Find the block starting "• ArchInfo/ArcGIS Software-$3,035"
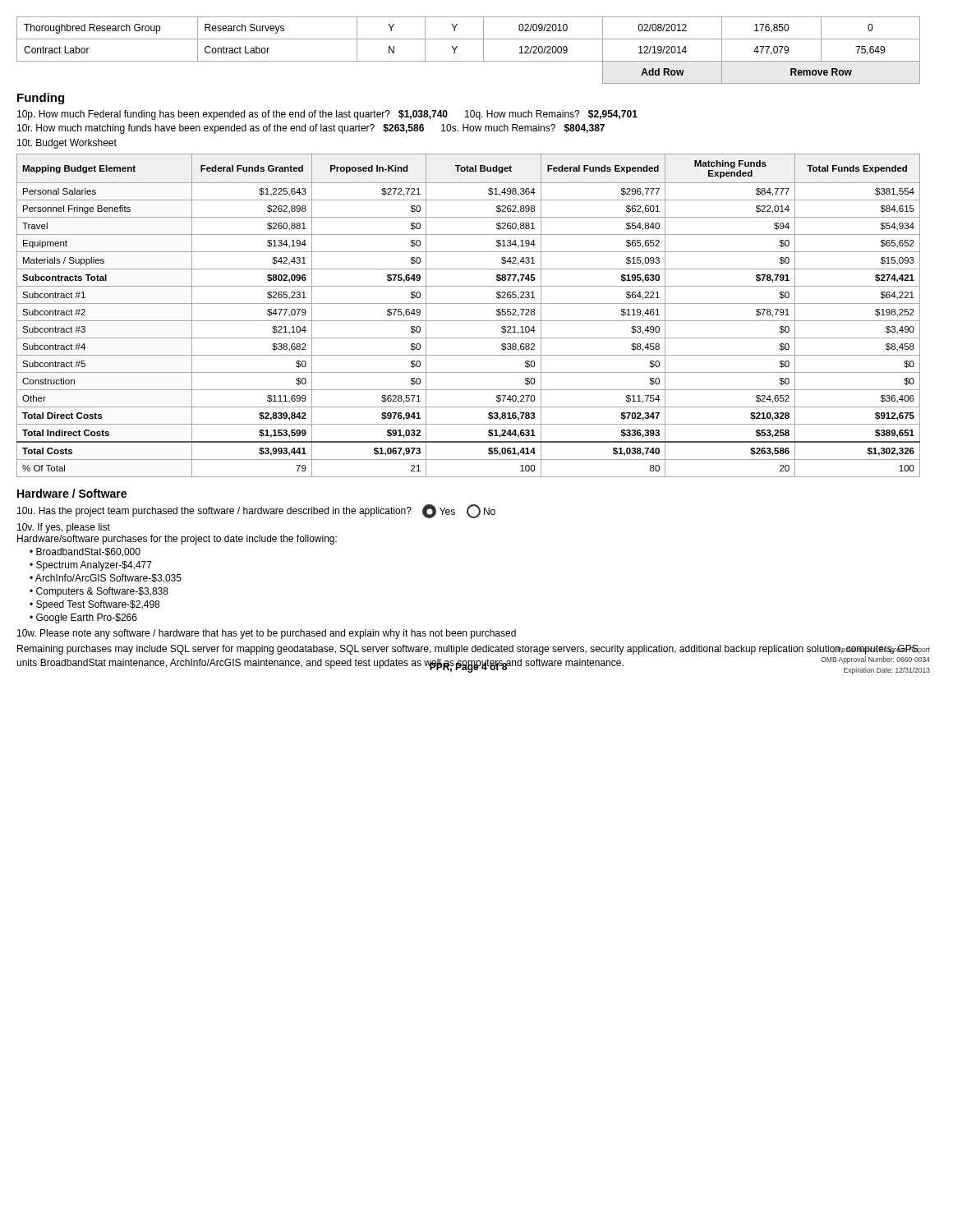The width and height of the screenshot is (953, 1232). click(x=106, y=578)
